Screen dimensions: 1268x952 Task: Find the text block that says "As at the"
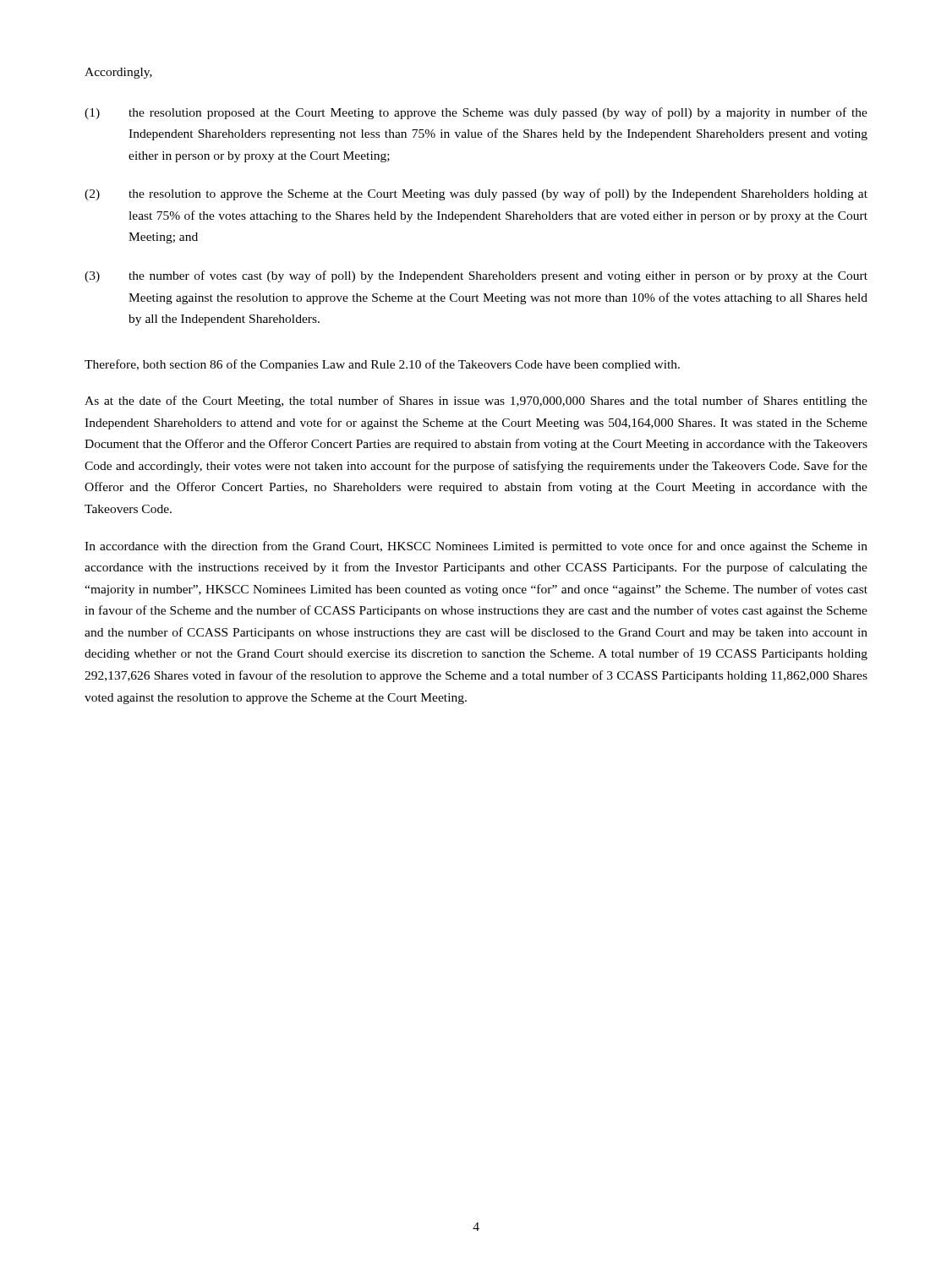(x=476, y=455)
